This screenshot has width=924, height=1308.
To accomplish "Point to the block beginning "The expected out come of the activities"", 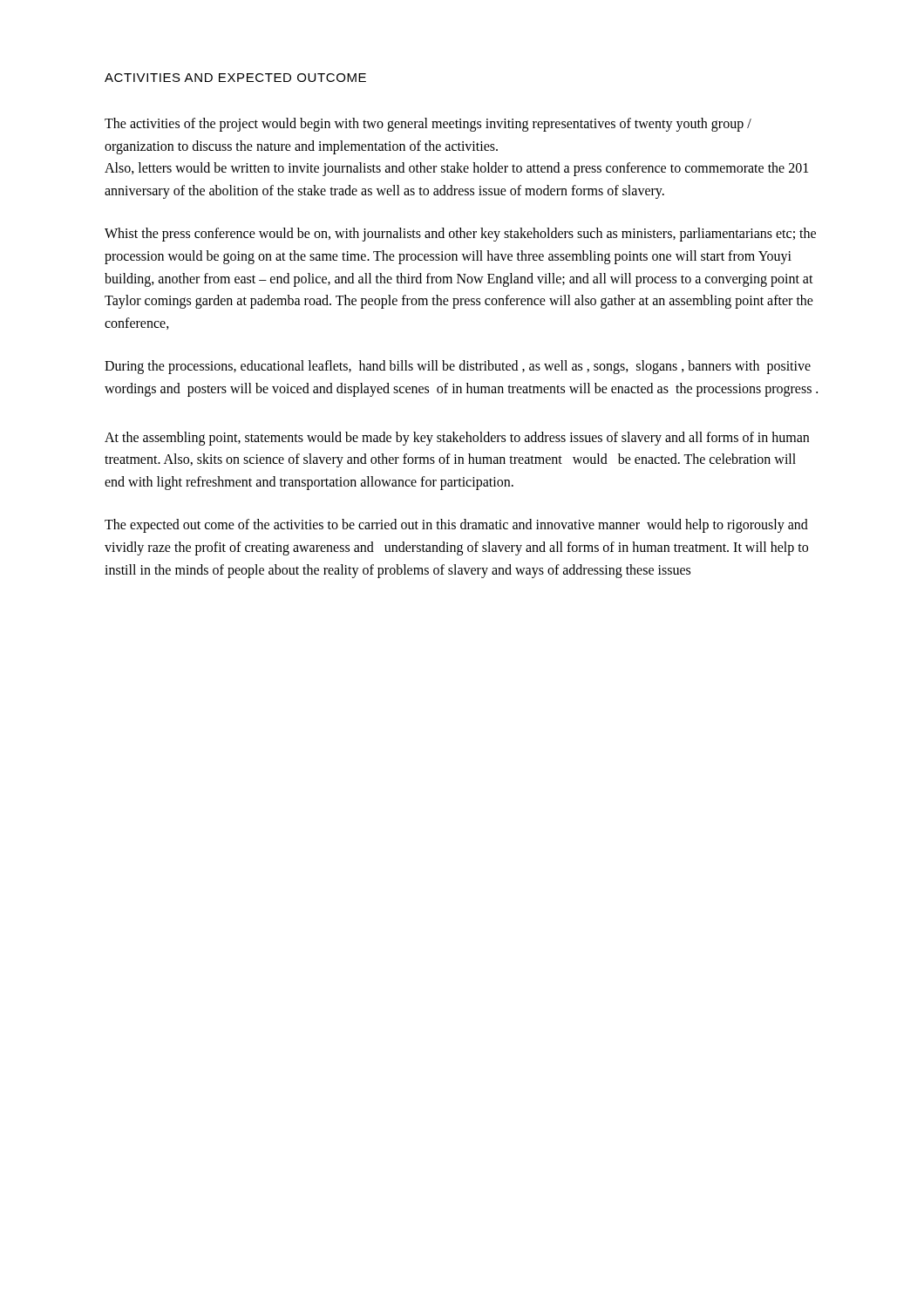I will (x=457, y=547).
